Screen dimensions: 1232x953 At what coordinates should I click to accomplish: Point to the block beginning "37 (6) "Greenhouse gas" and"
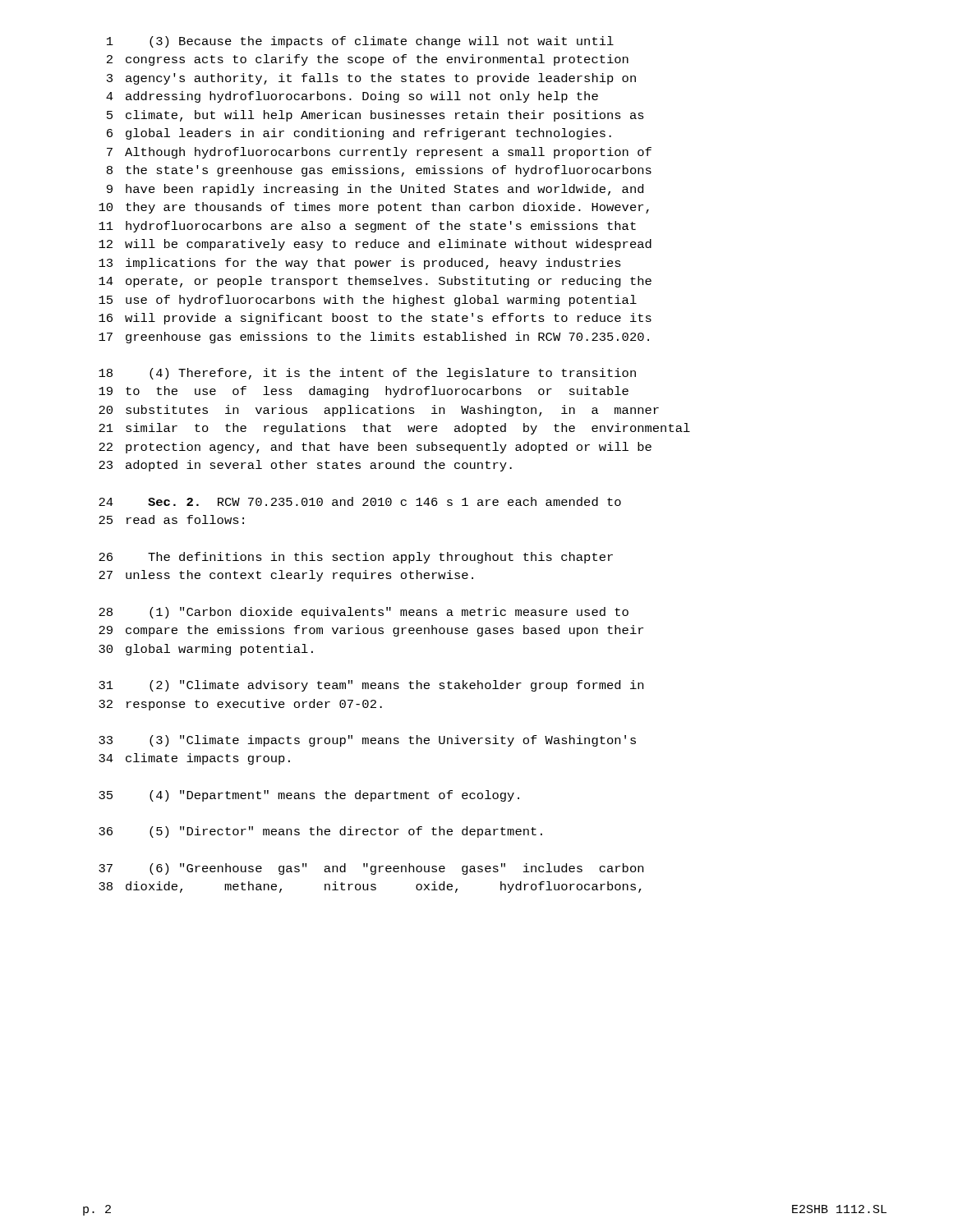485,878
